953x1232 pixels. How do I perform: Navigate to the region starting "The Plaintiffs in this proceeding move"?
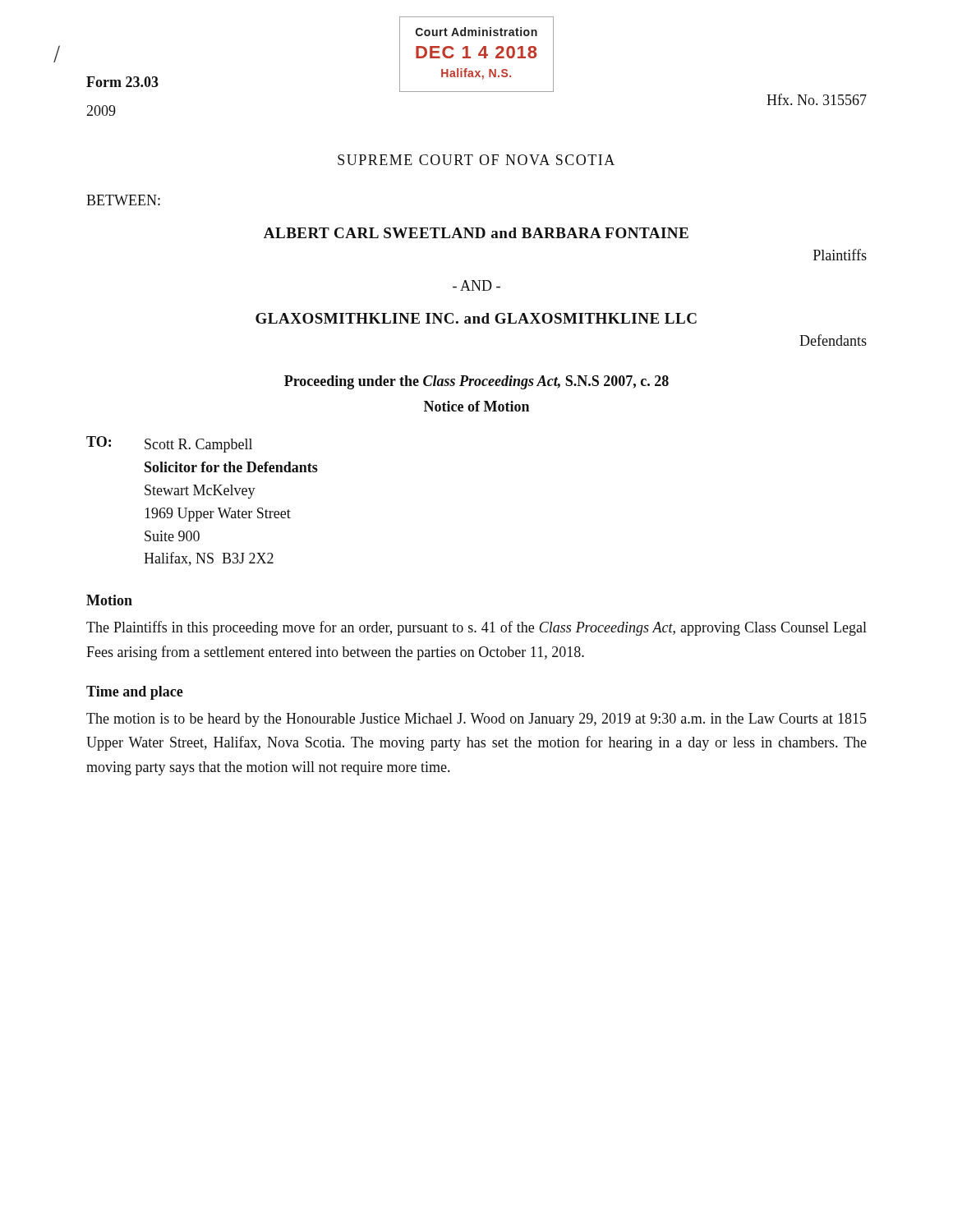pos(476,640)
